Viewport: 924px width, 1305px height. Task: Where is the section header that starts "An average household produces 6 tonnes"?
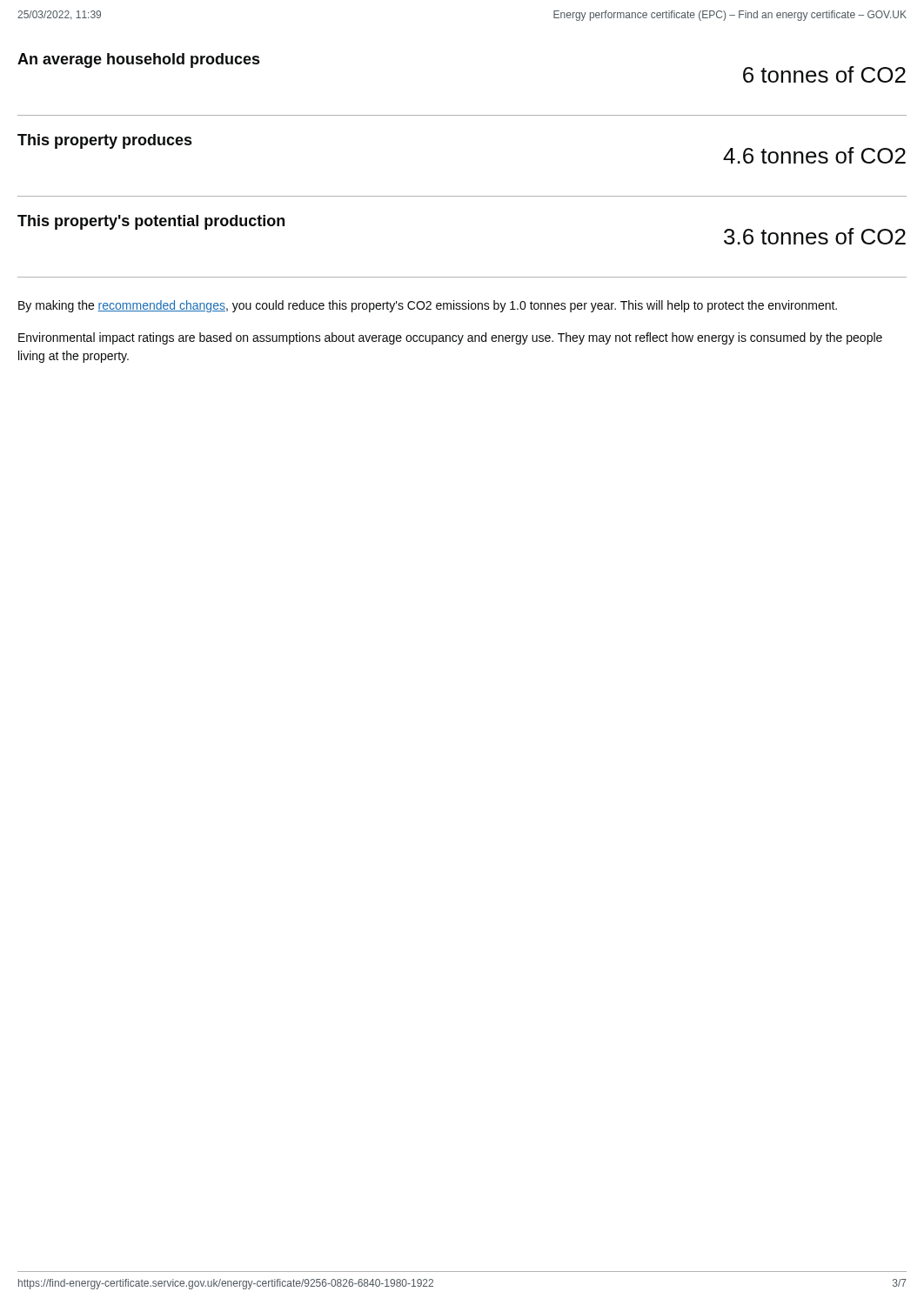193,67
